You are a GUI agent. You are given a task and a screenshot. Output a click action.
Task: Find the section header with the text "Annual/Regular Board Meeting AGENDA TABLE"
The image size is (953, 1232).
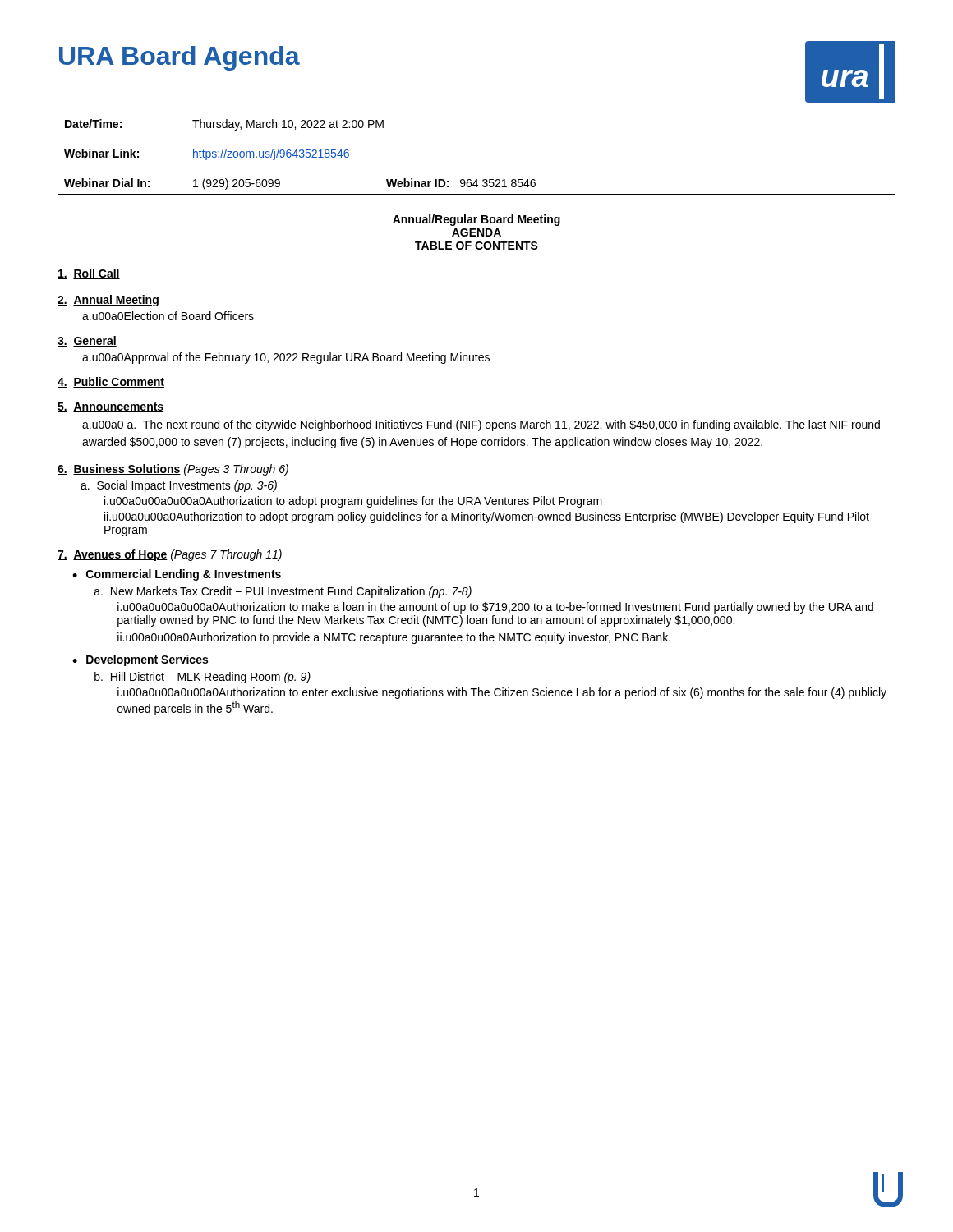click(476, 232)
